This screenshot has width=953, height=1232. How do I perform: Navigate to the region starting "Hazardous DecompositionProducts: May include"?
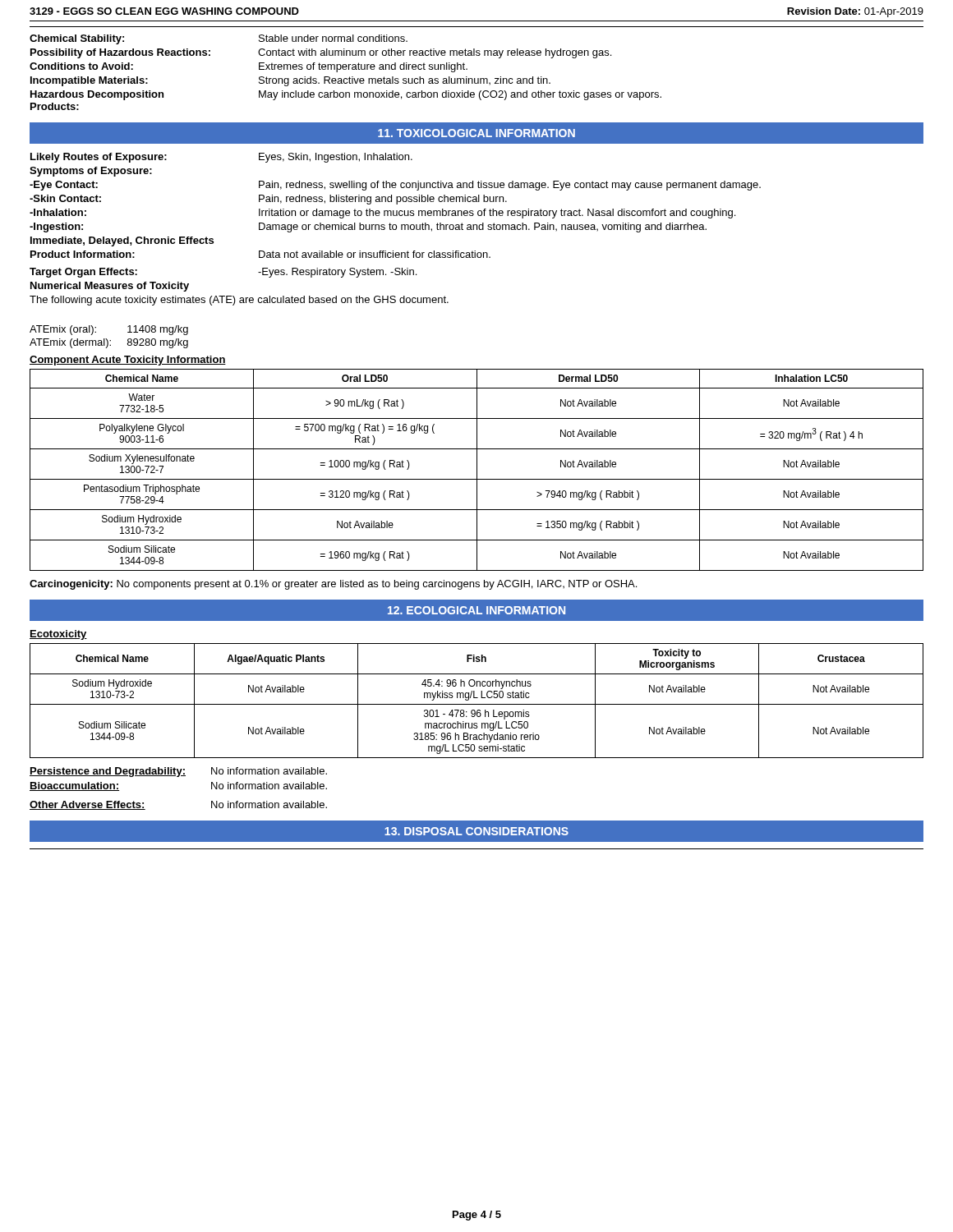[x=476, y=100]
